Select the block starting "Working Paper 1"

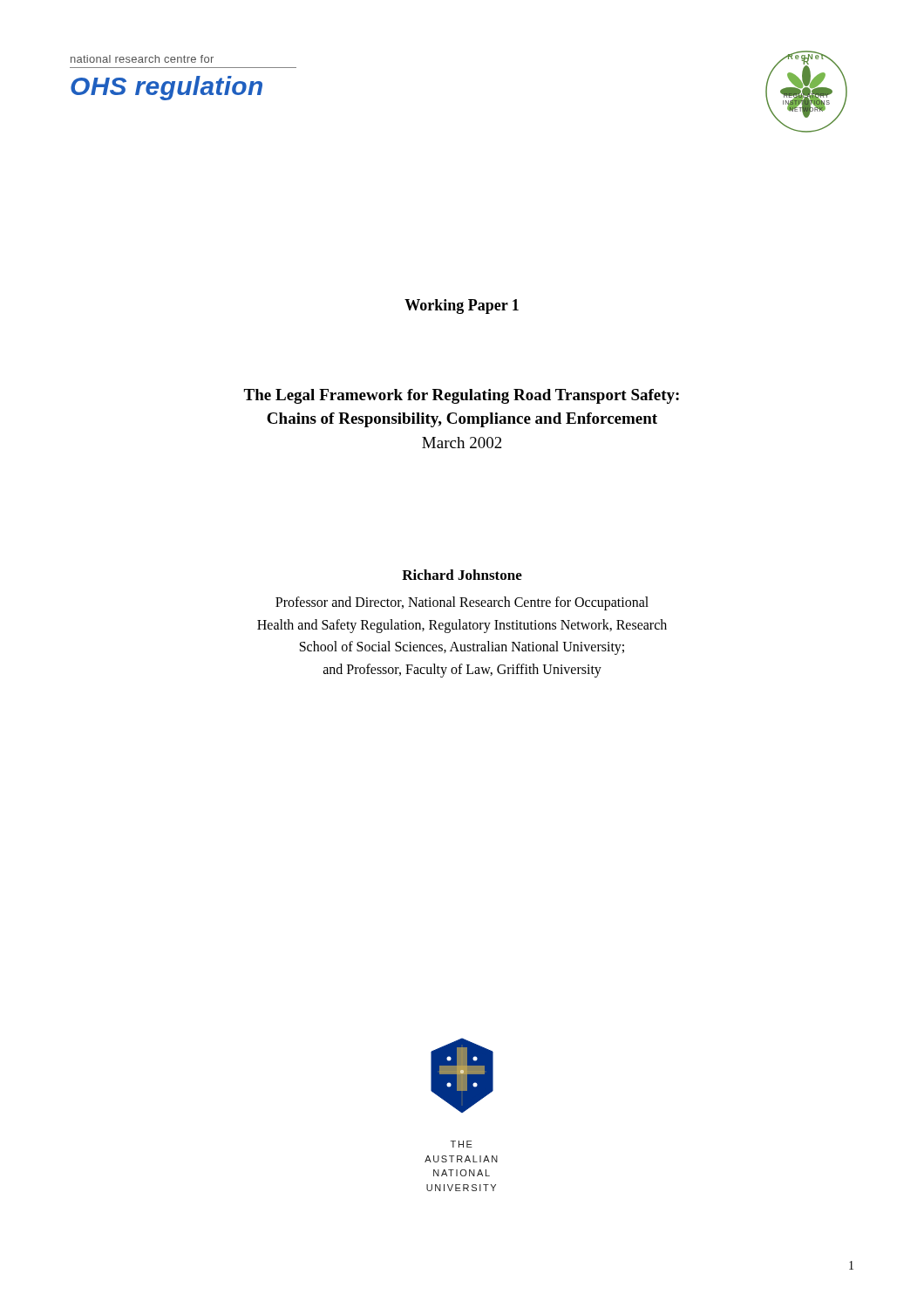click(462, 305)
